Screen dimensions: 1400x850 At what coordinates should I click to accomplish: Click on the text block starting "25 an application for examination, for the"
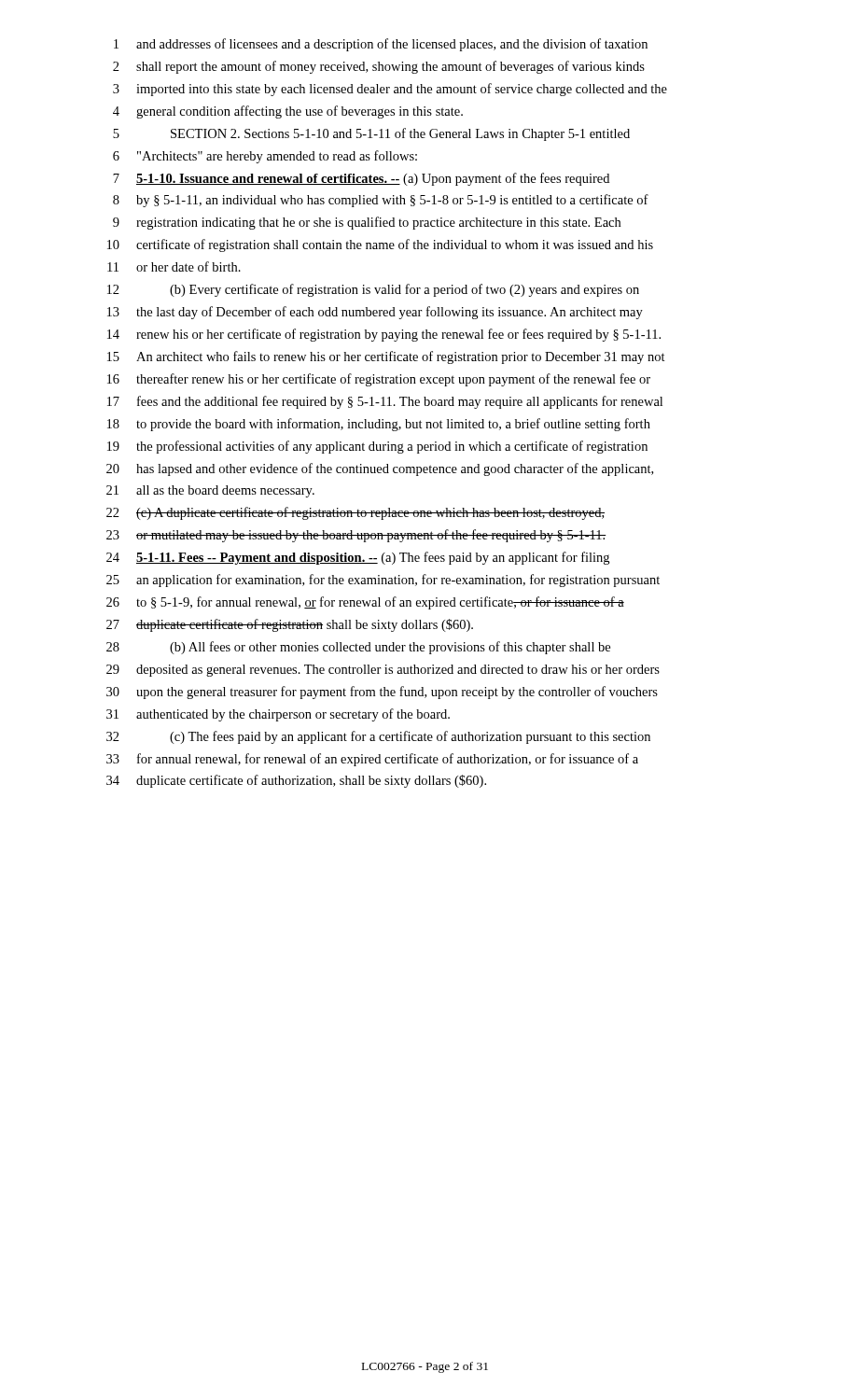pos(438,581)
